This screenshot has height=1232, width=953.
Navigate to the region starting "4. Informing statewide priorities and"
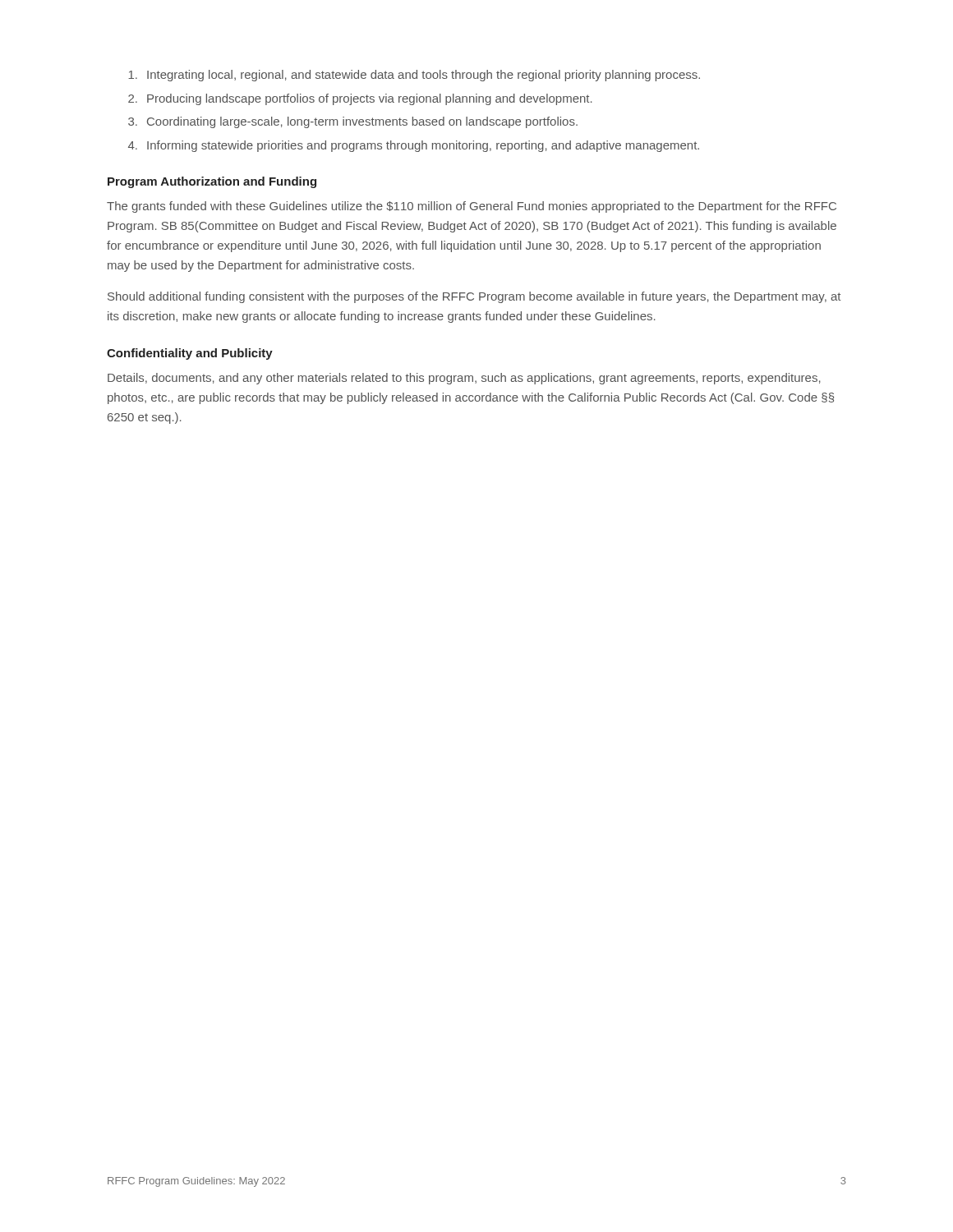[476, 145]
